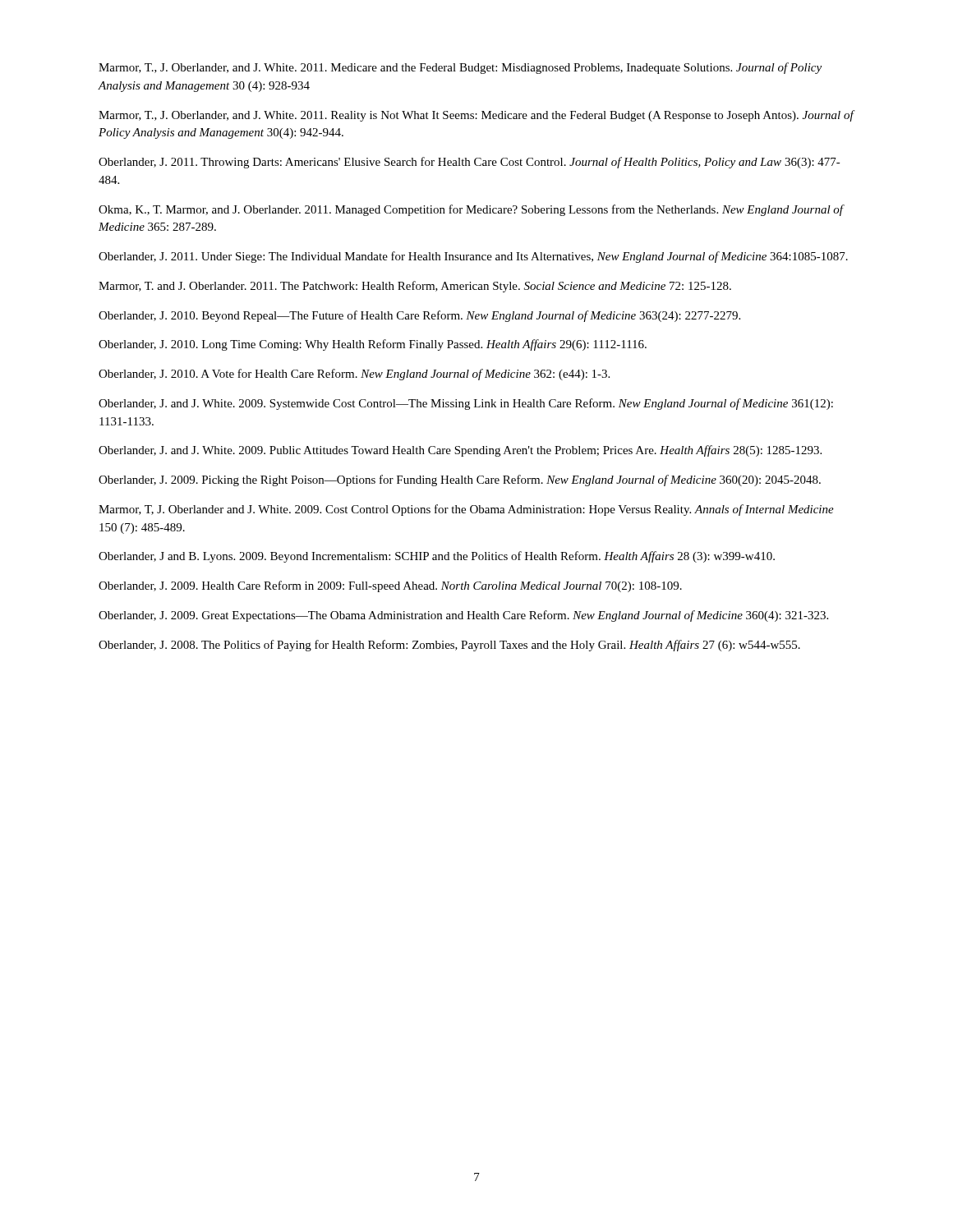
Task: Navigate to the text starting "Oberlander, J. 2008. The Politics"
Action: [x=450, y=644]
